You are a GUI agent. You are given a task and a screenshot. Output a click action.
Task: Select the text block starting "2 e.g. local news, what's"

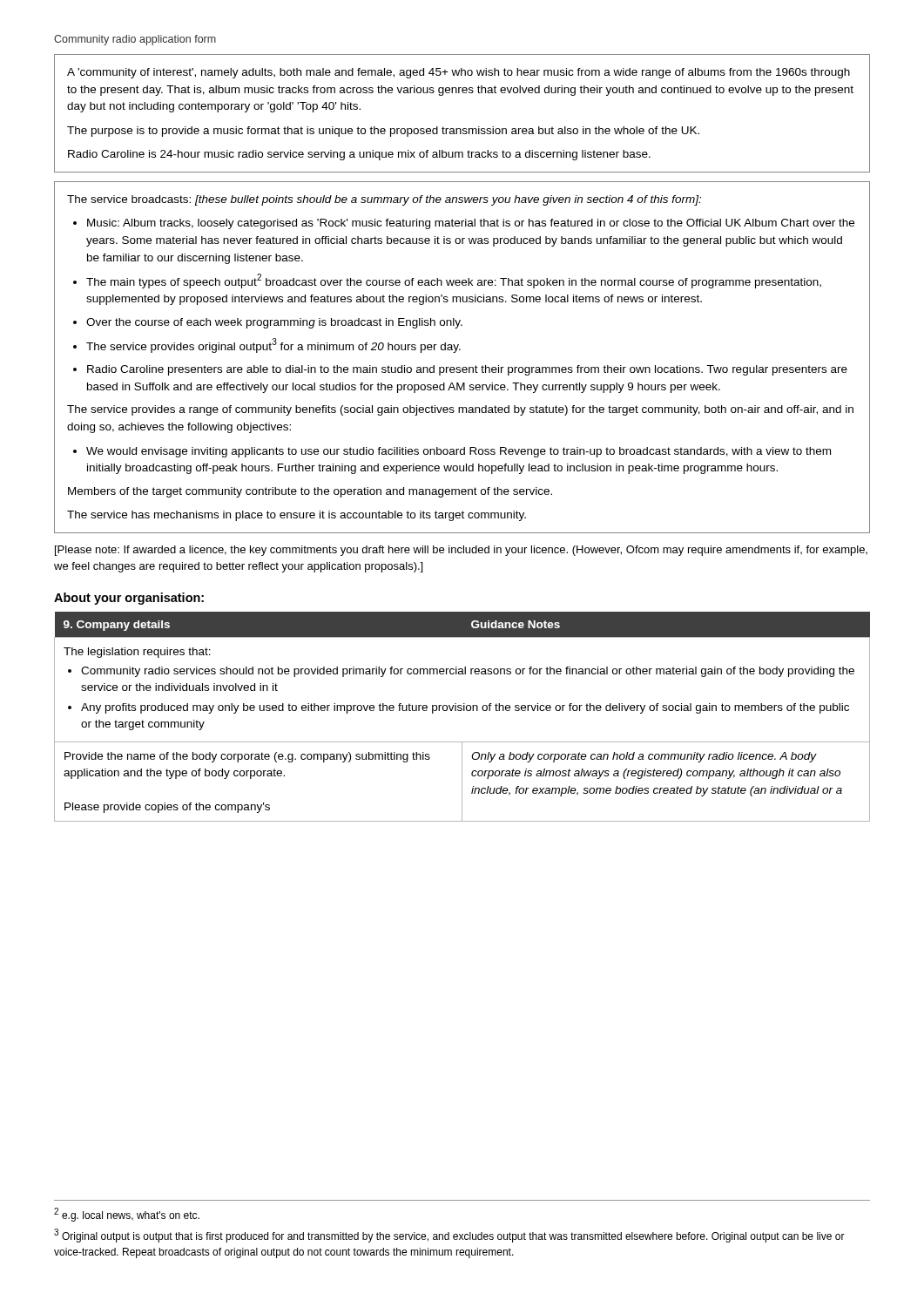tap(127, 1214)
